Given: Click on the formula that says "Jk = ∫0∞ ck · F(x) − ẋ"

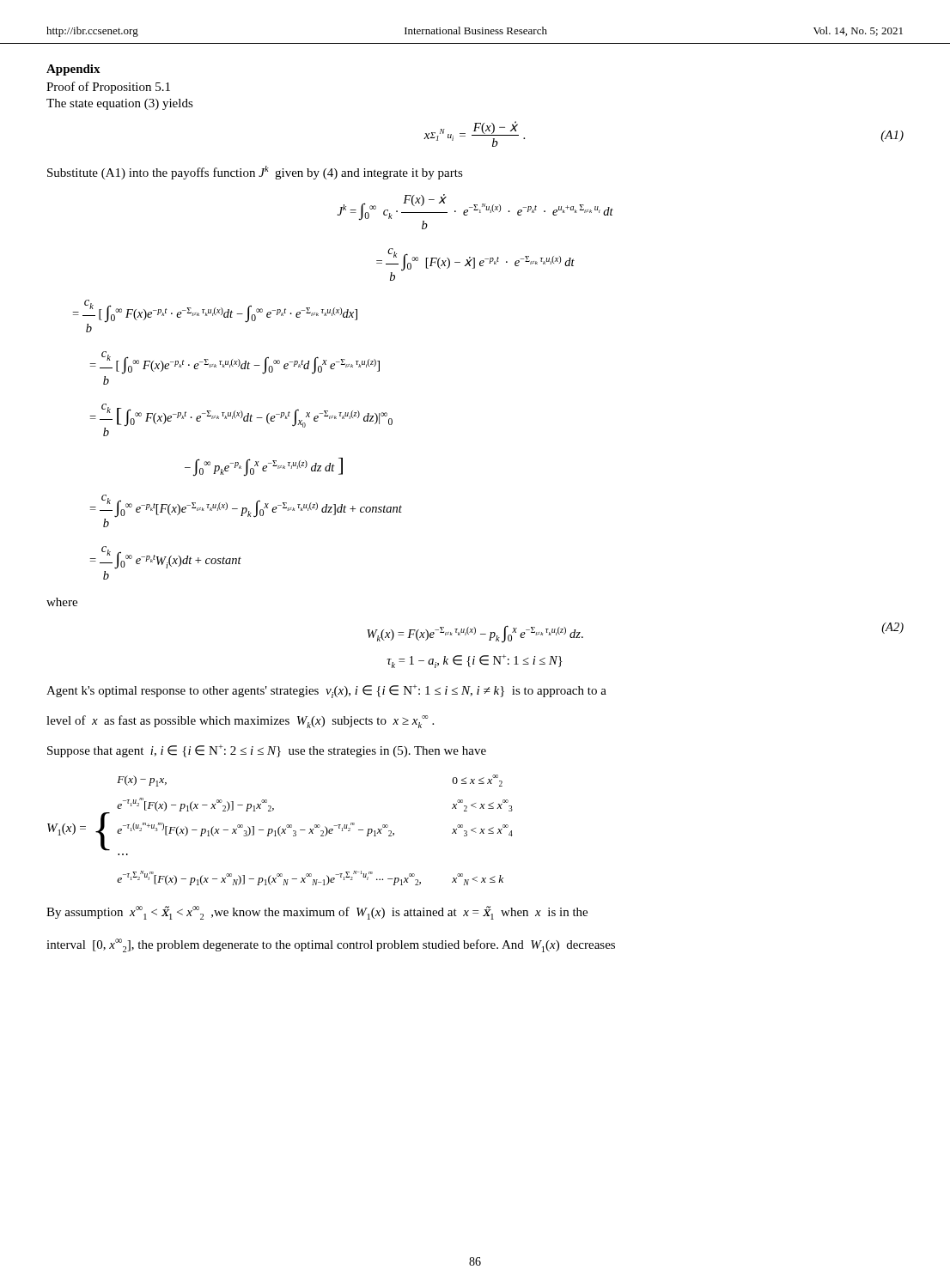Looking at the screenshot, I should tap(475, 212).
